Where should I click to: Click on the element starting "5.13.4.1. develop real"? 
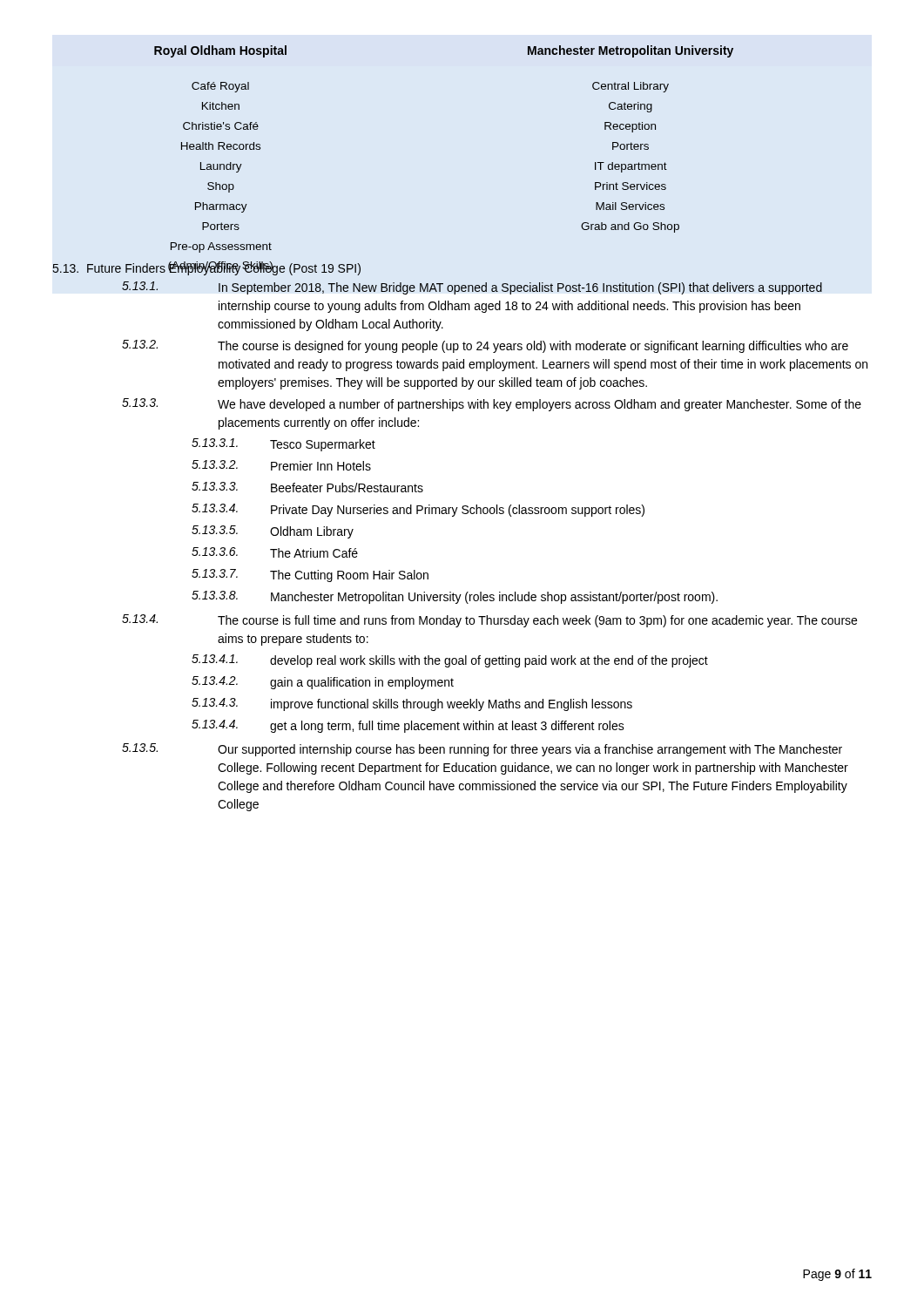[x=532, y=661]
